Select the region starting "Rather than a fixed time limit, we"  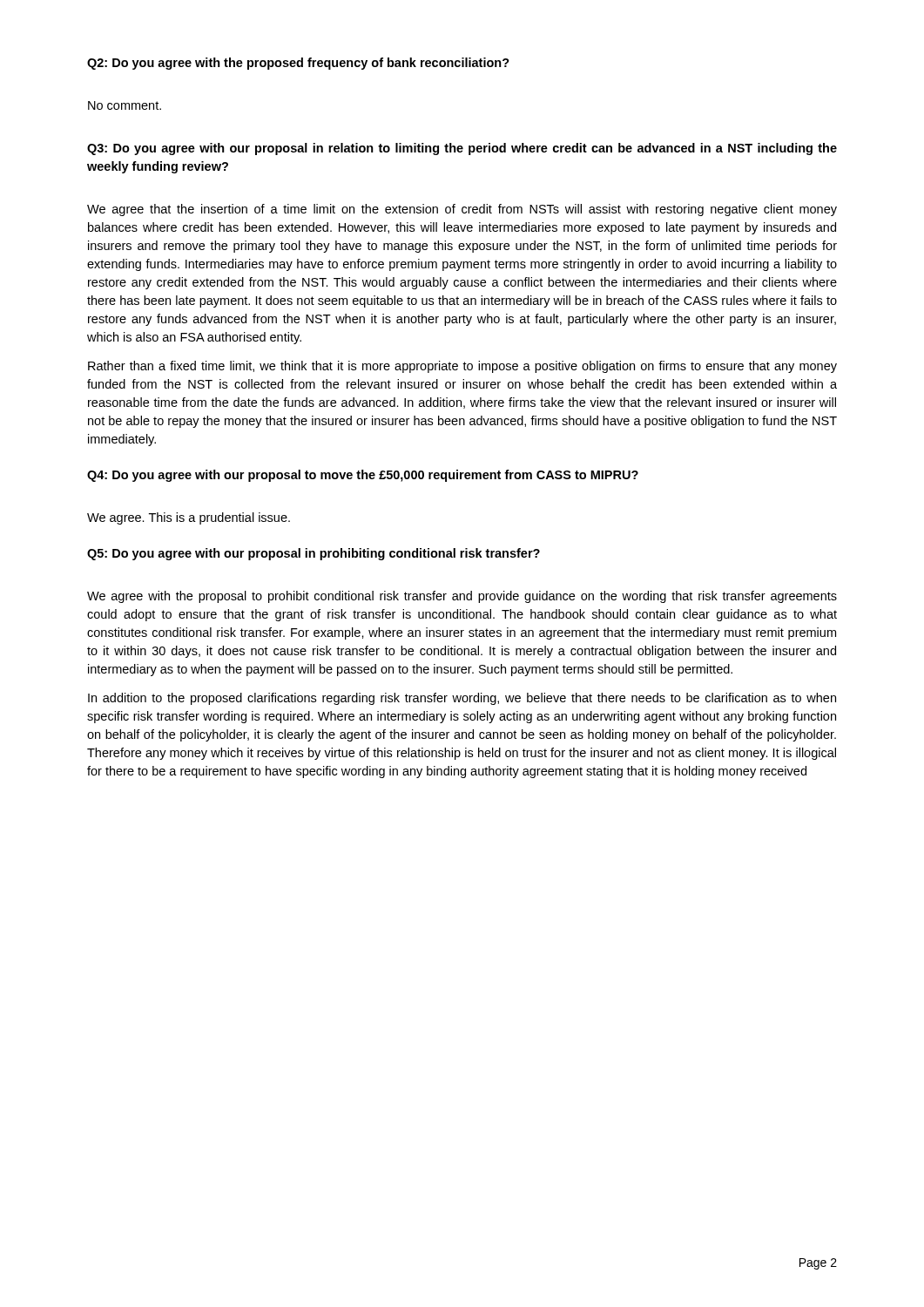tap(462, 403)
